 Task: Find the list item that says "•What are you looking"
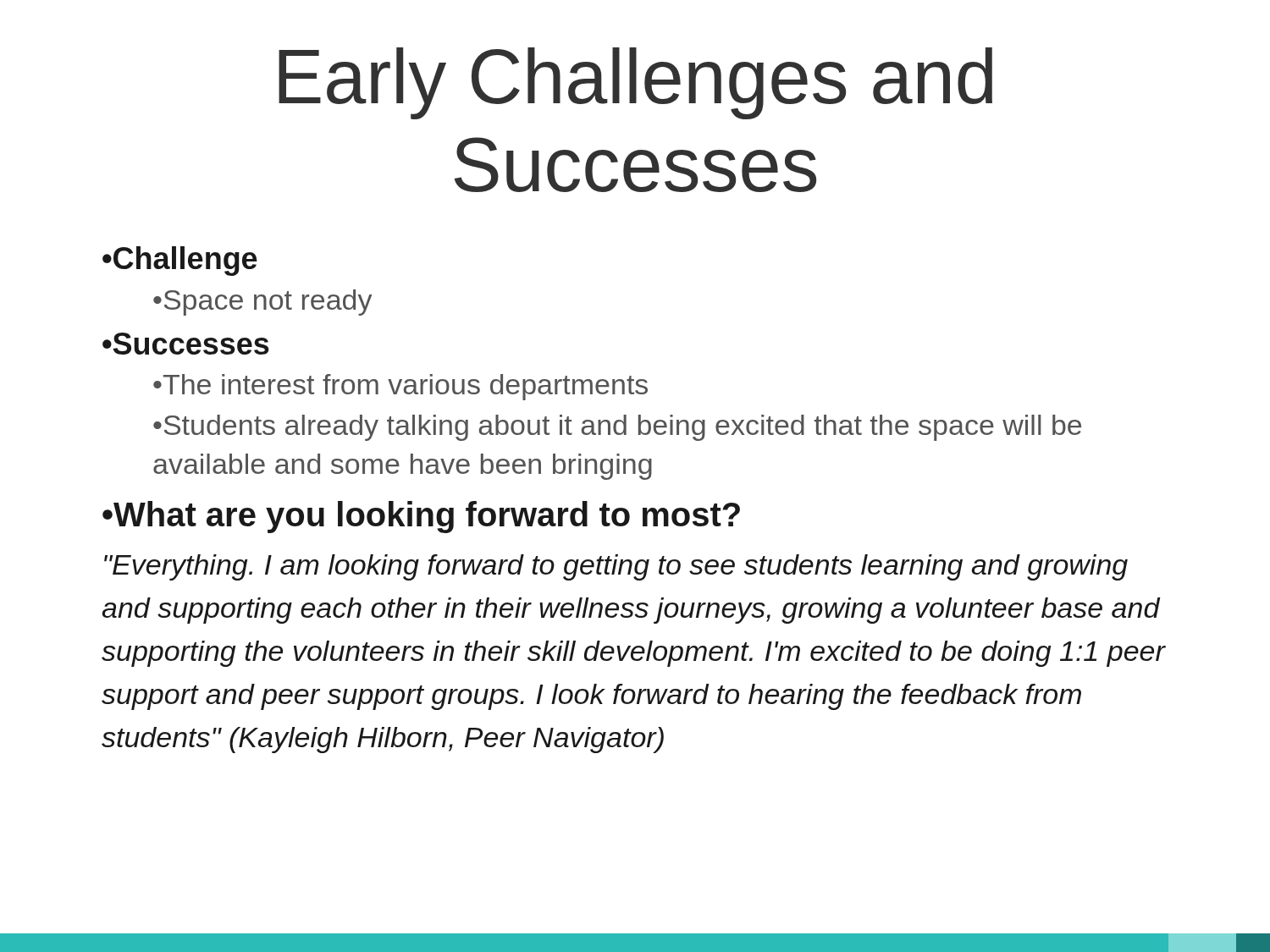tap(422, 515)
